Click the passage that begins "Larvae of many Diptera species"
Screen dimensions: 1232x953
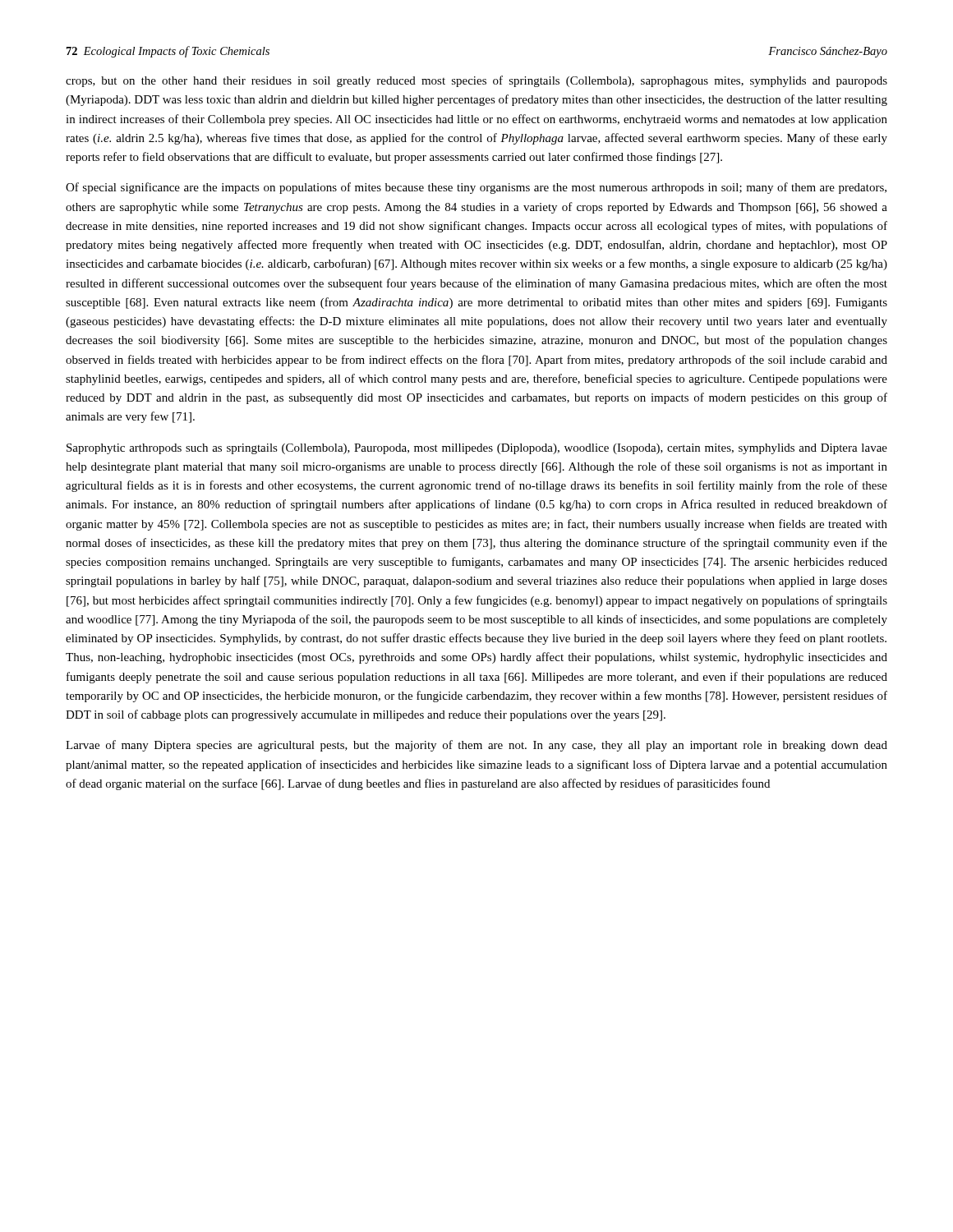click(x=476, y=765)
